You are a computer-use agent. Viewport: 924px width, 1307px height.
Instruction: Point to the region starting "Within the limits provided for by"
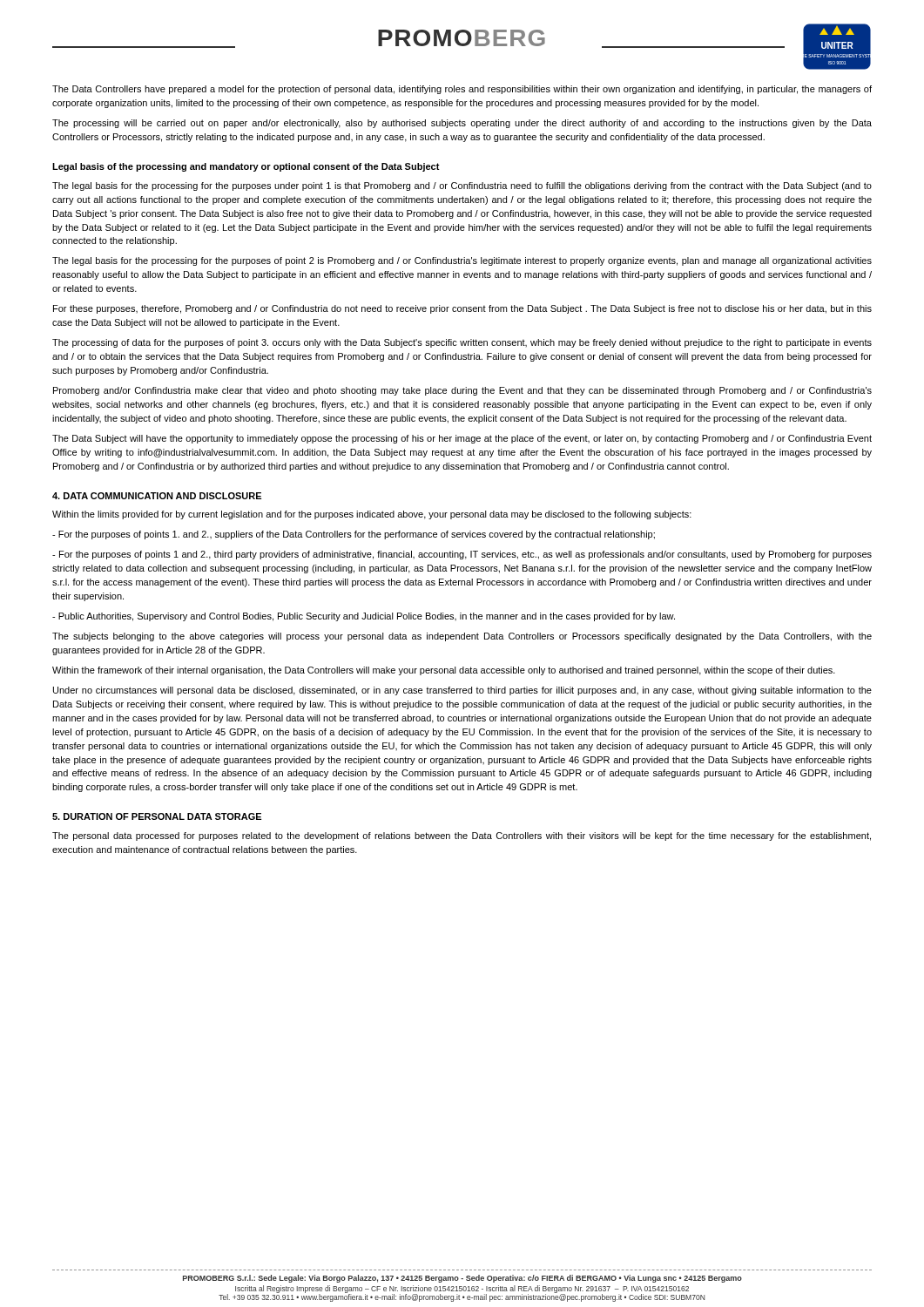coord(372,514)
